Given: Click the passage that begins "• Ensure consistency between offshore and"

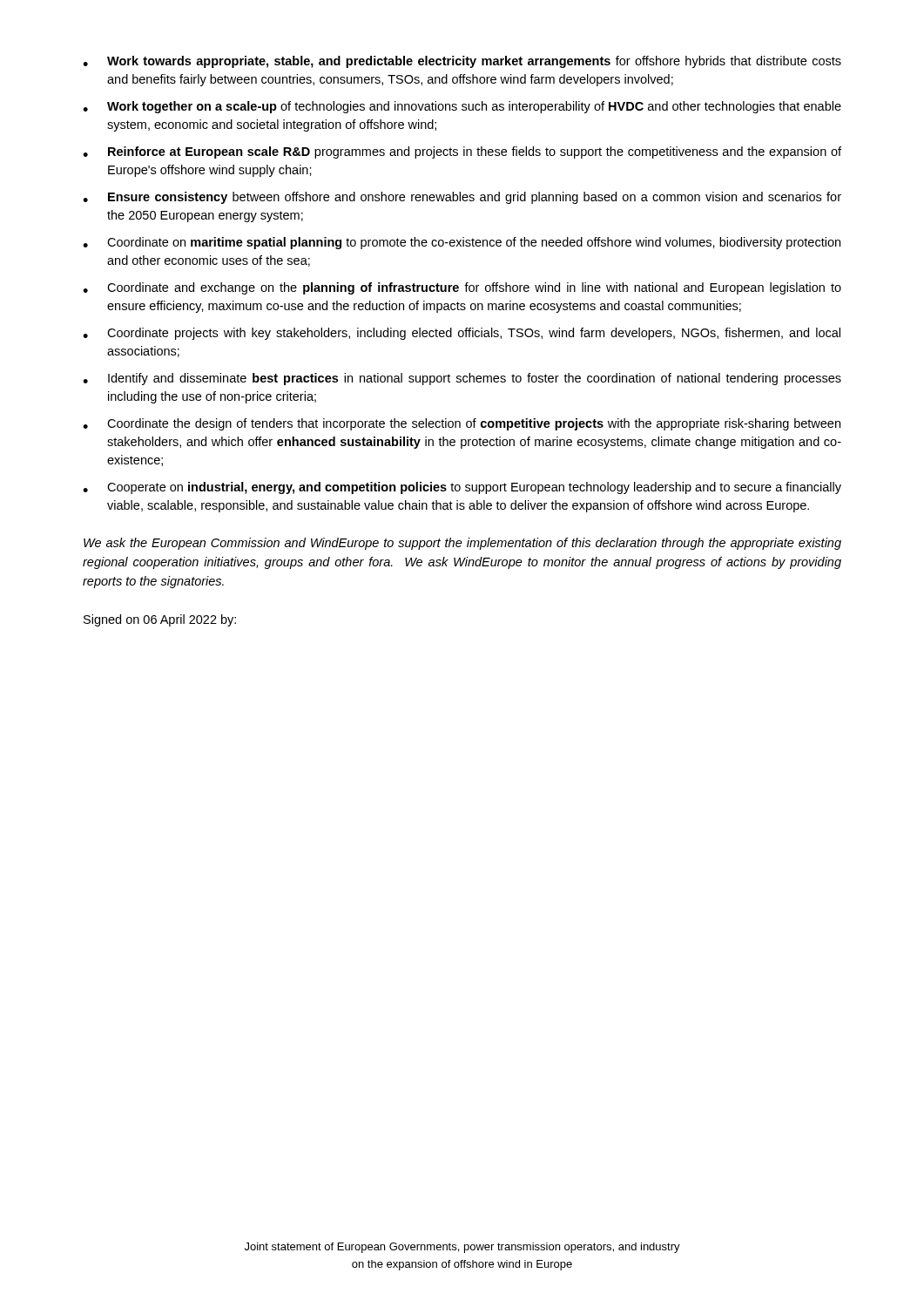Looking at the screenshot, I should pos(462,207).
